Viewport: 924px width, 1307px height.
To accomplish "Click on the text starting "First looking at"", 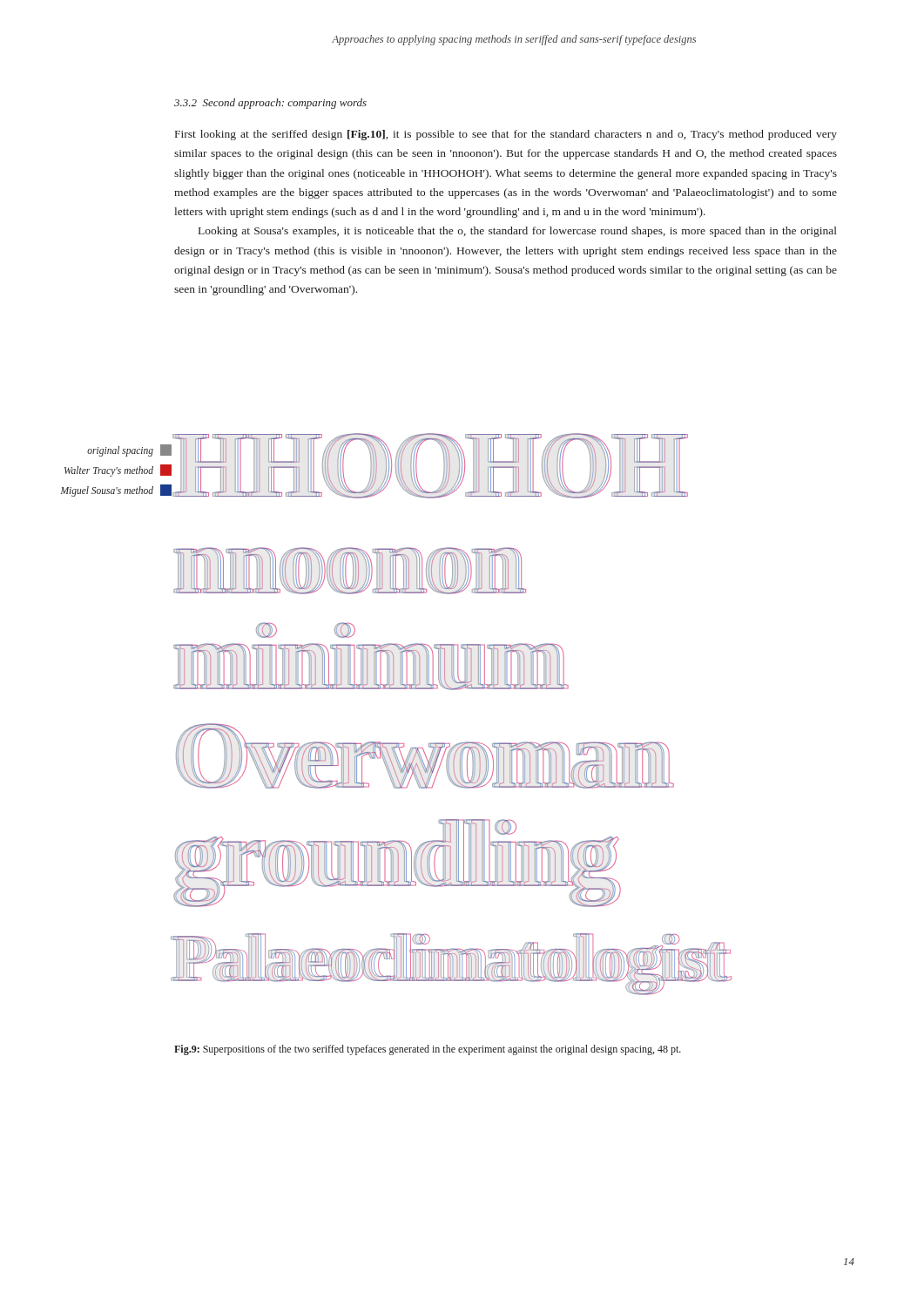I will [506, 212].
